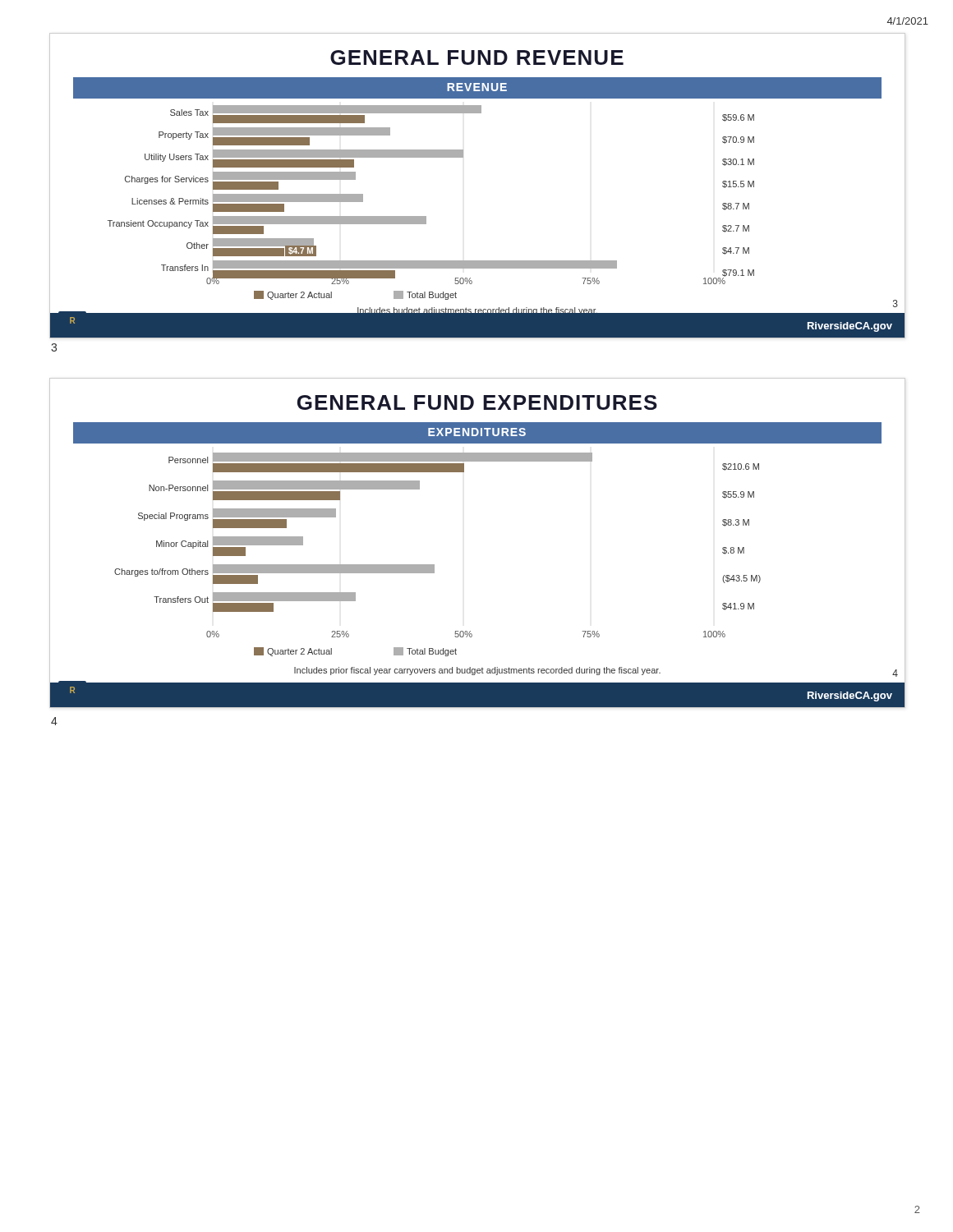Locate the title containing "GENERAL FUND EXPENDITURES"
This screenshot has height=1232, width=953.
477,402
